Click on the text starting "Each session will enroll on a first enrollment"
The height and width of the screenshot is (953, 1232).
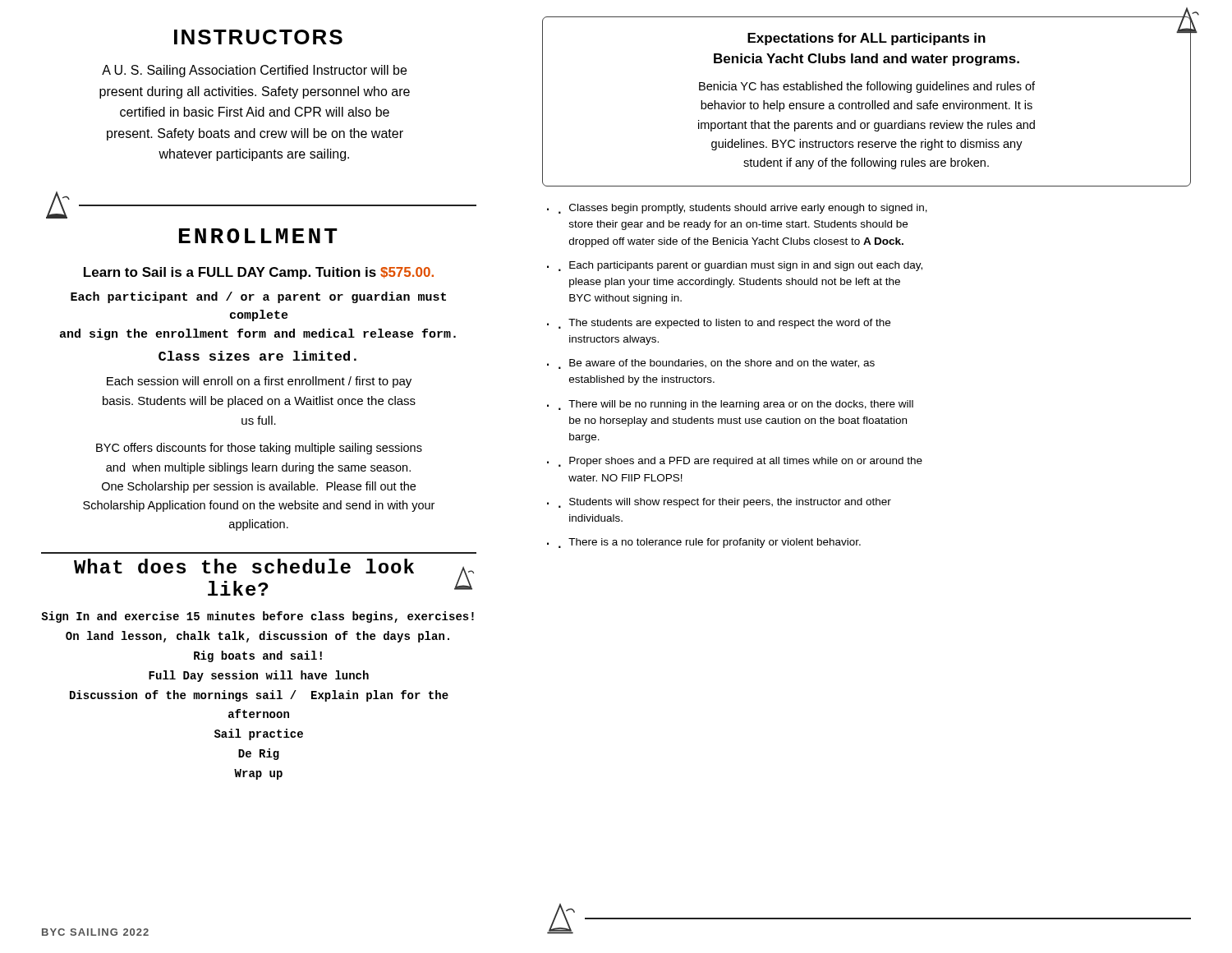click(x=259, y=401)
